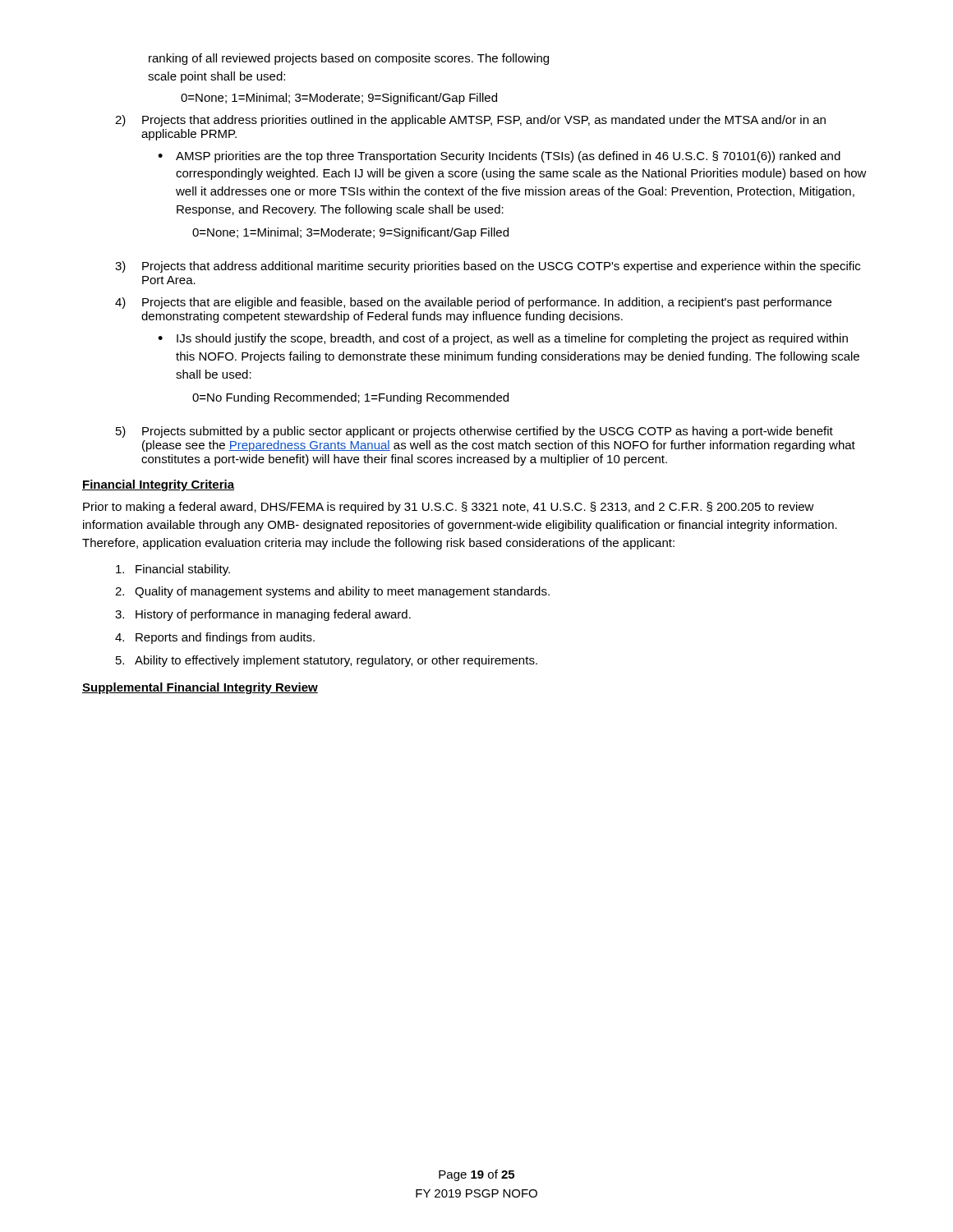Find the region starting "ranking of all"

coord(349,67)
